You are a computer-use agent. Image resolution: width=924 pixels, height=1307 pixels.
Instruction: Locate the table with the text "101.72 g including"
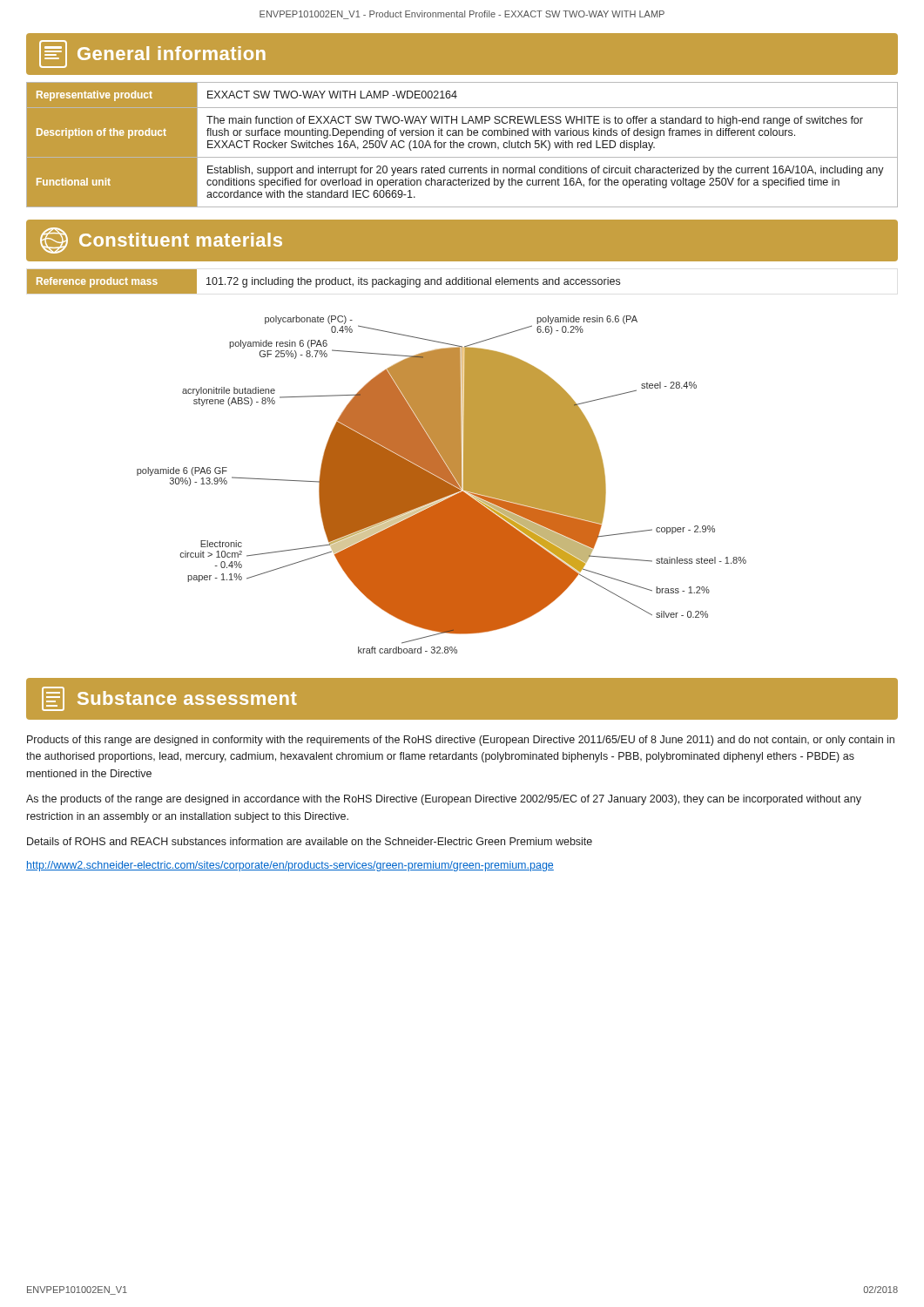coord(462,281)
